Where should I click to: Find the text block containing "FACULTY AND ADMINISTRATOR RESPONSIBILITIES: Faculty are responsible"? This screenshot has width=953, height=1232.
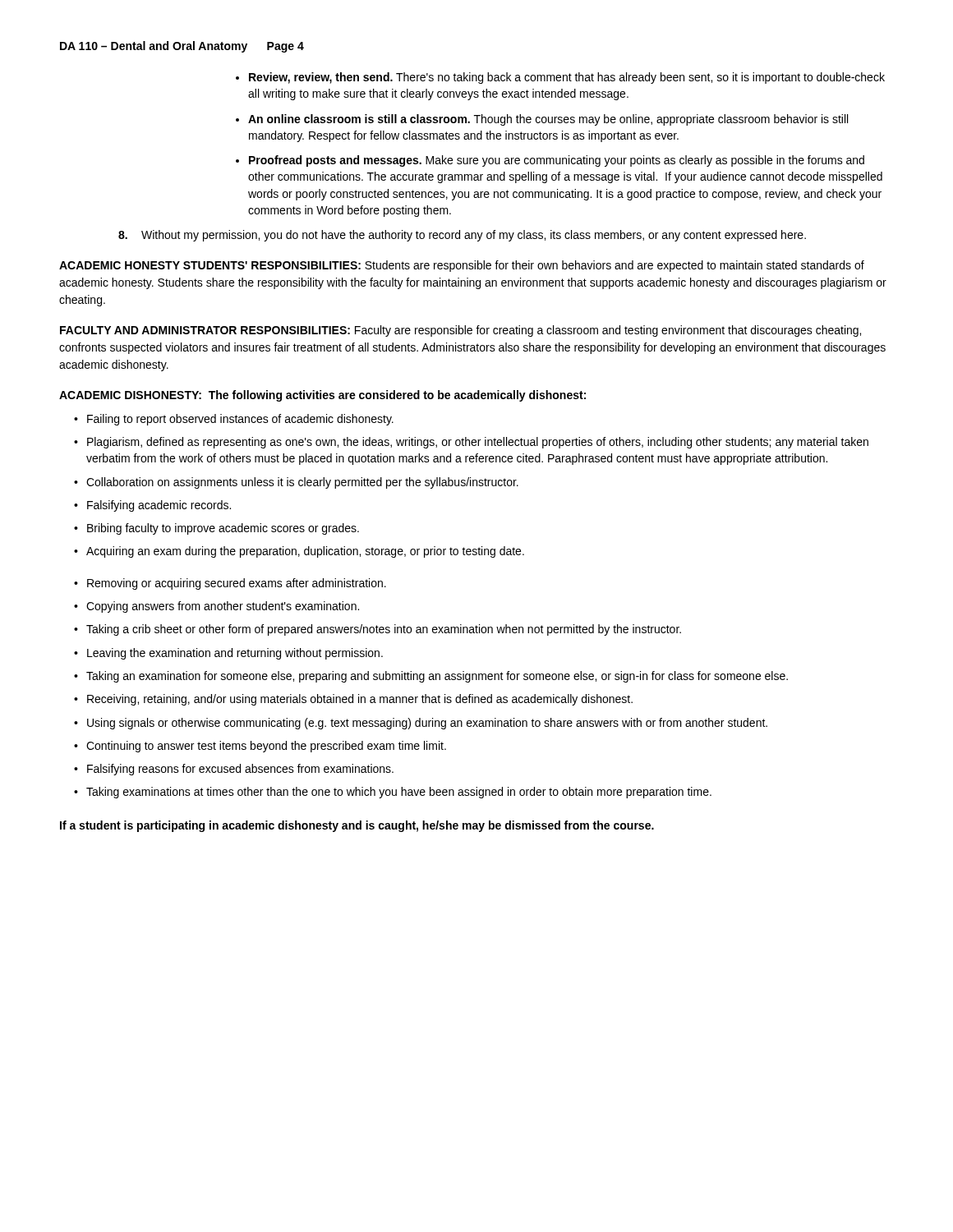pyautogui.click(x=472, y=347)
